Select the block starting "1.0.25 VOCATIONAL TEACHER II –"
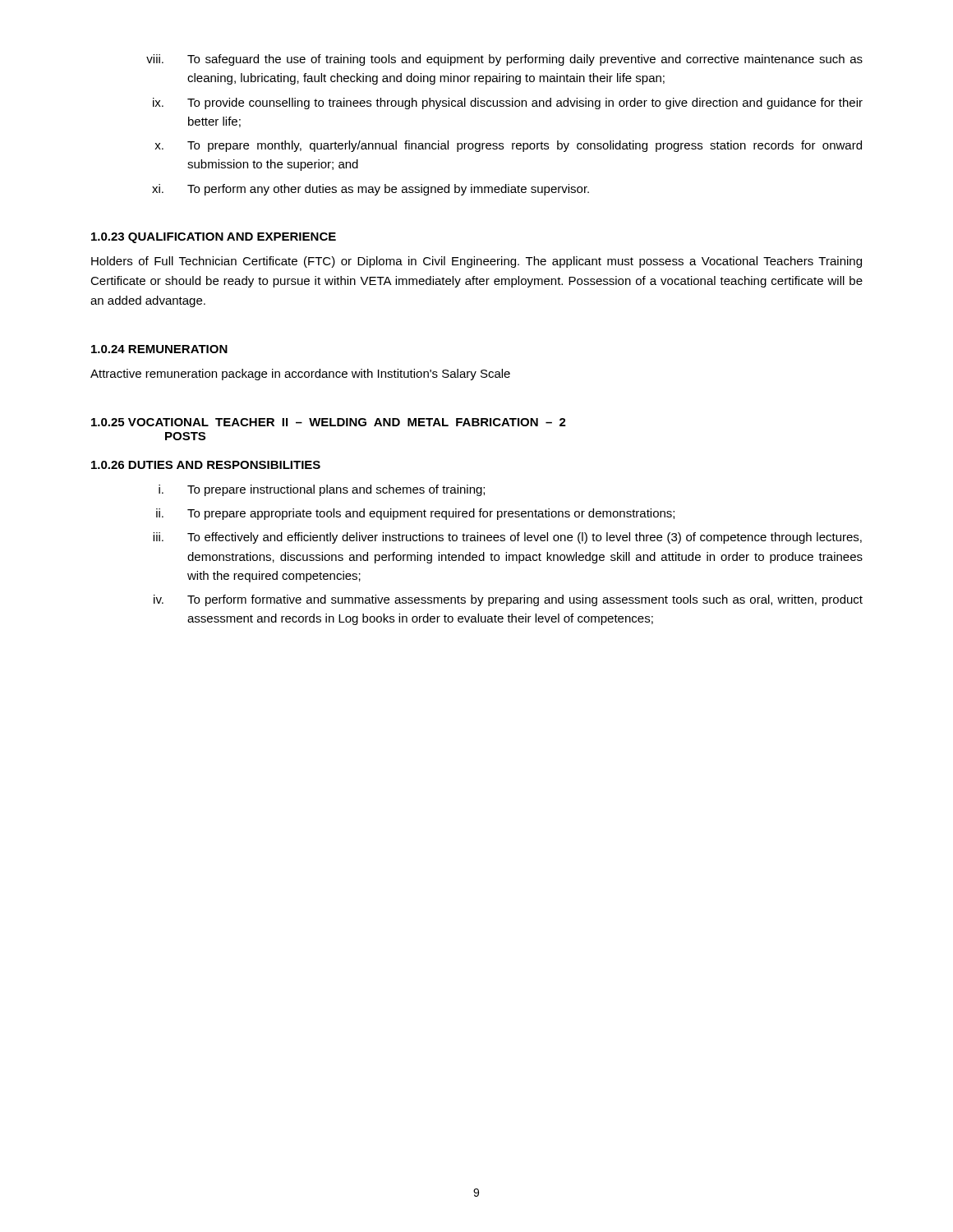This screenshot has height=1232, width=953. pyautogui.click(x=328, y=429)
